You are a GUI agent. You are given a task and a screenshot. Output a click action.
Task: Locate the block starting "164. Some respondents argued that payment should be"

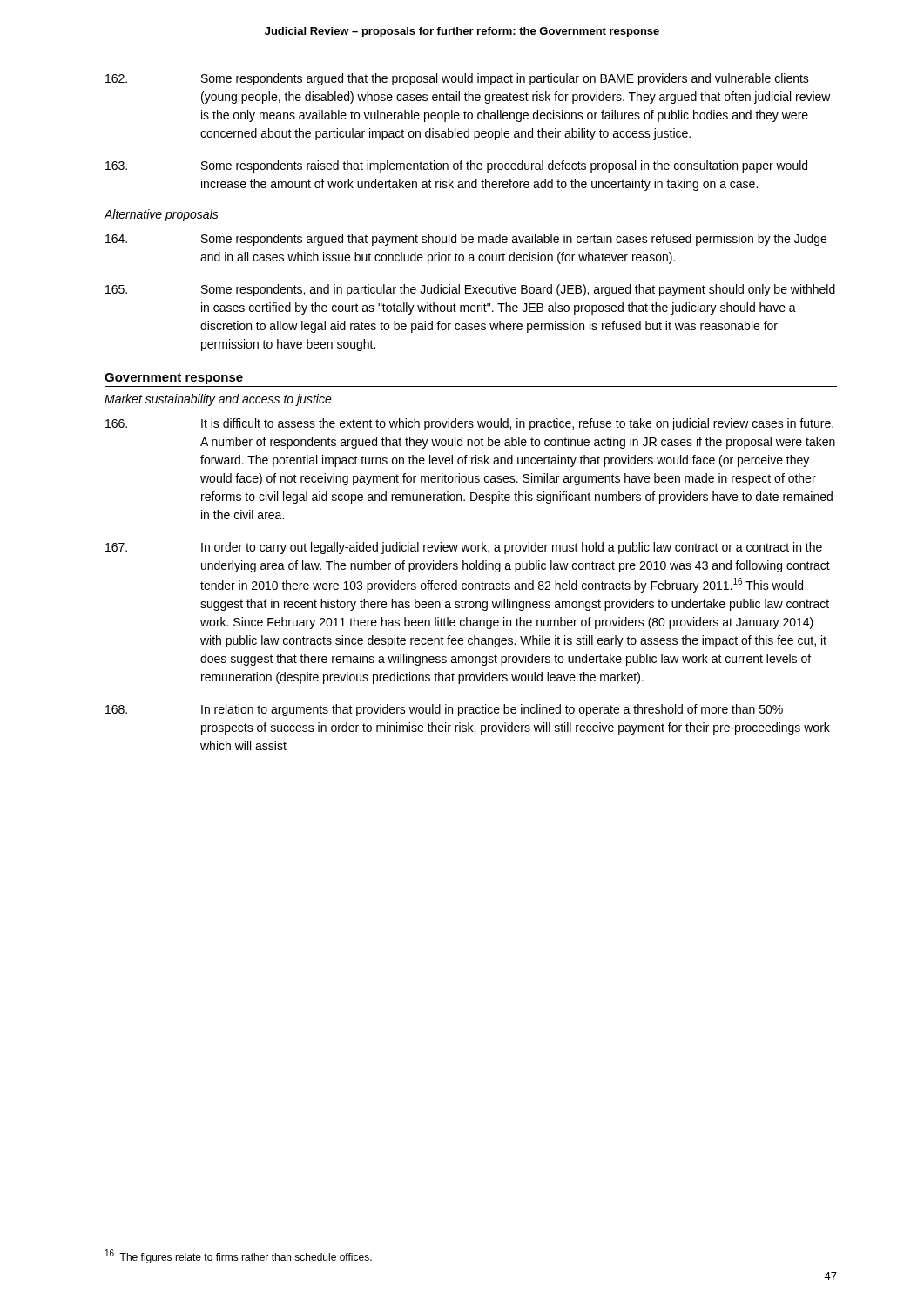(x=471, y=248)
